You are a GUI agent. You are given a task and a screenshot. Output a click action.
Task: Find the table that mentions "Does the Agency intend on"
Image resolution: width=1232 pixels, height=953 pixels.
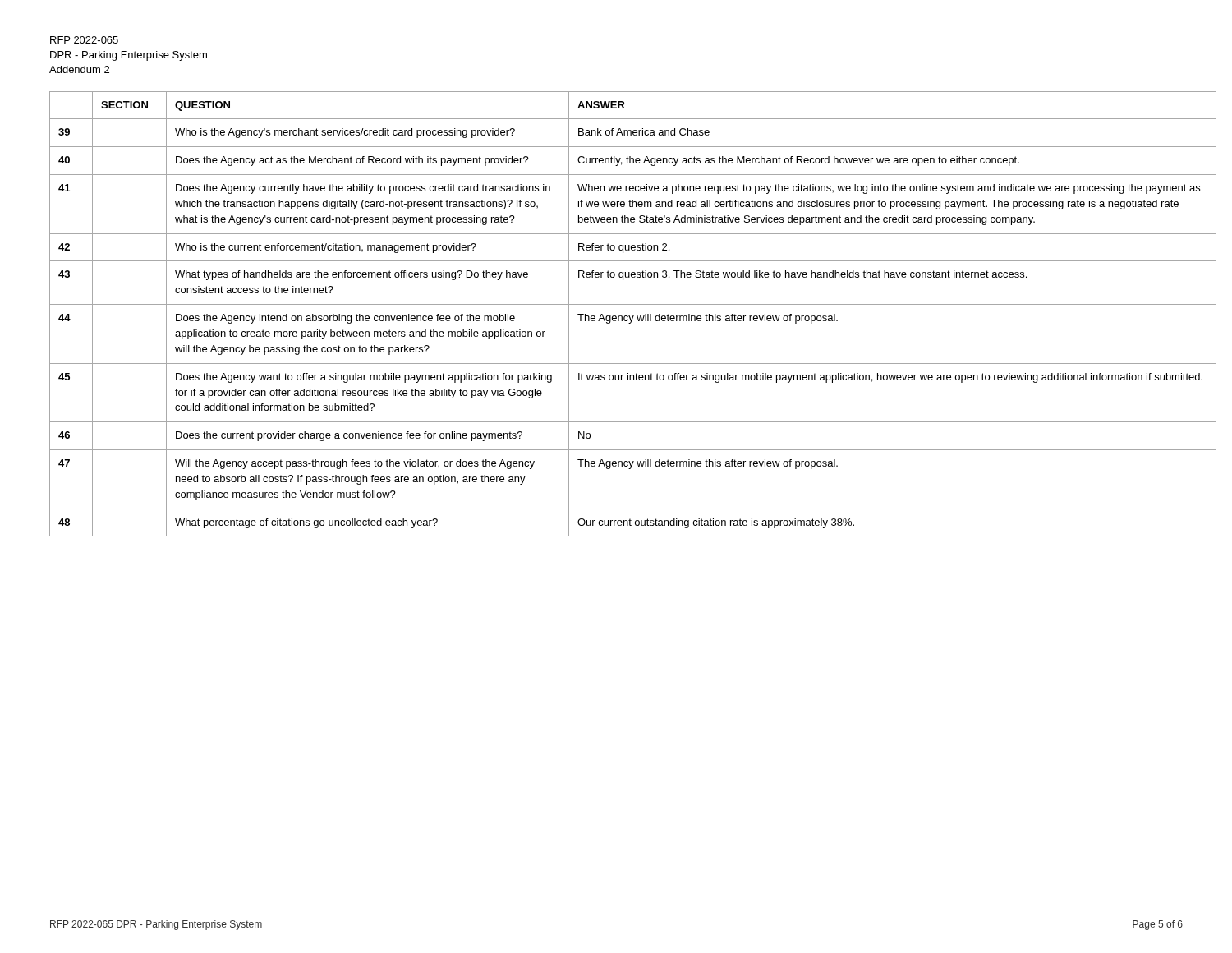tap(616, 314)
